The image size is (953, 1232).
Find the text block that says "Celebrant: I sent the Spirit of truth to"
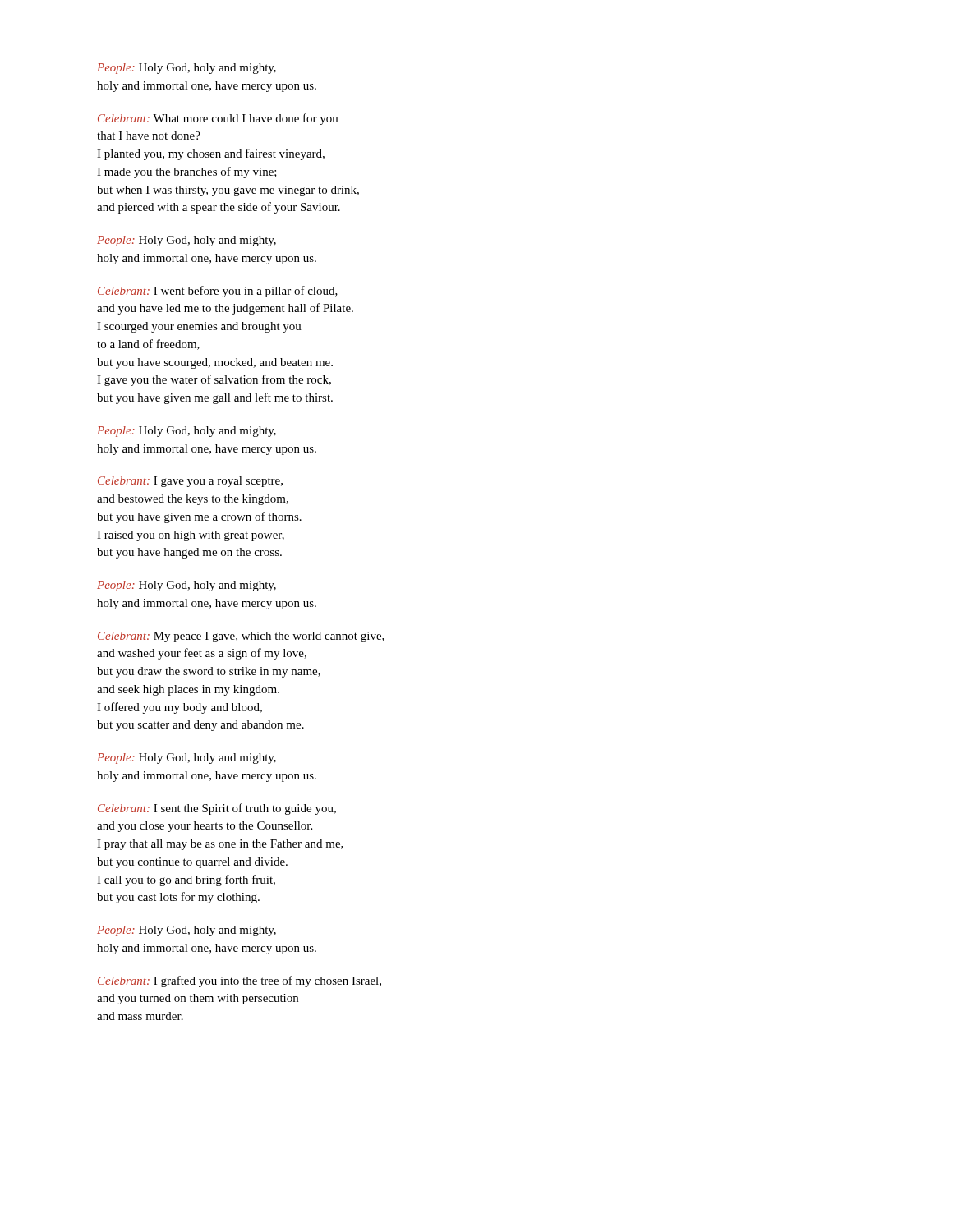(x=352, y=853)
